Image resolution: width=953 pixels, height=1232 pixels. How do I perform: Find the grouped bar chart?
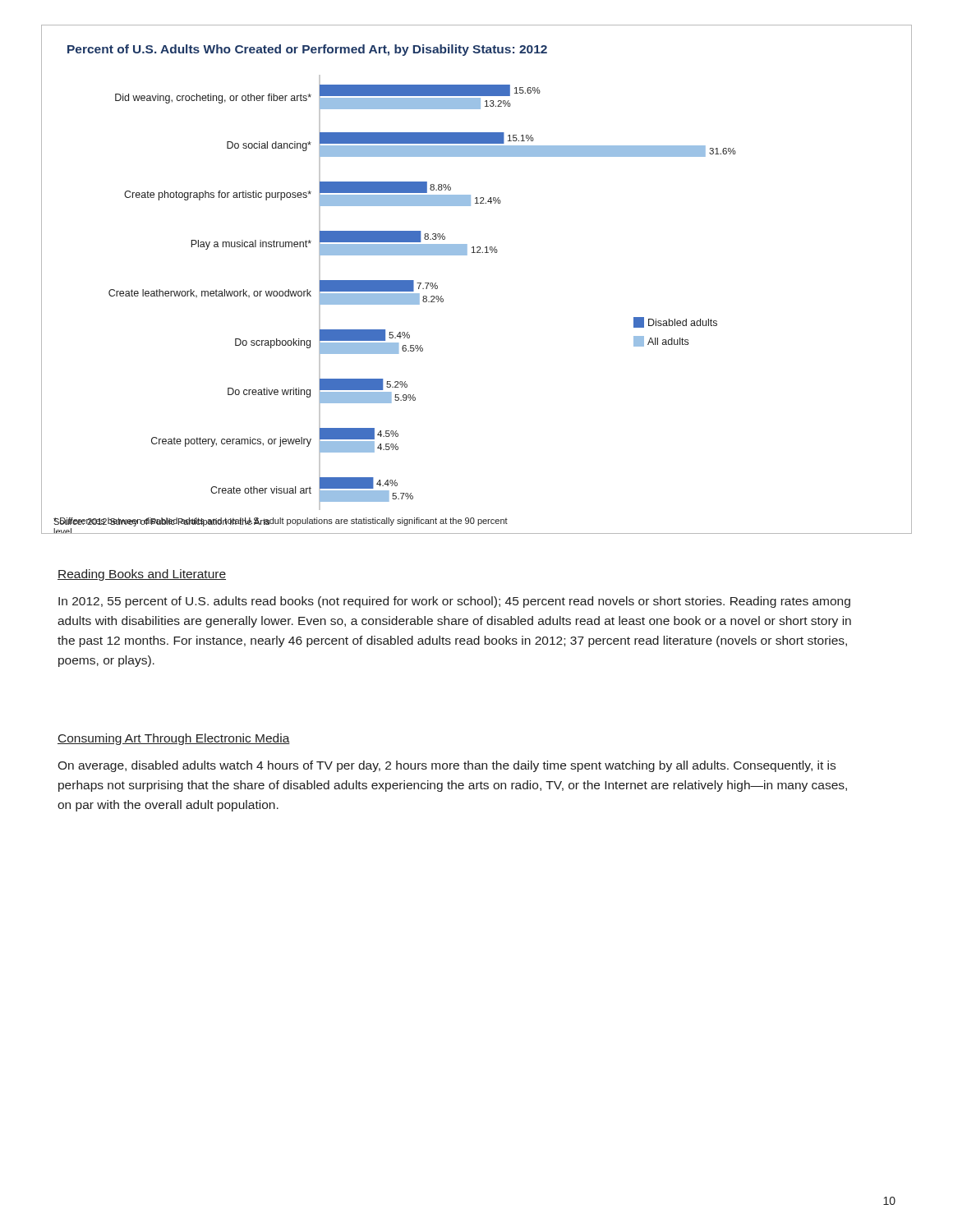[x=476, y=279]
